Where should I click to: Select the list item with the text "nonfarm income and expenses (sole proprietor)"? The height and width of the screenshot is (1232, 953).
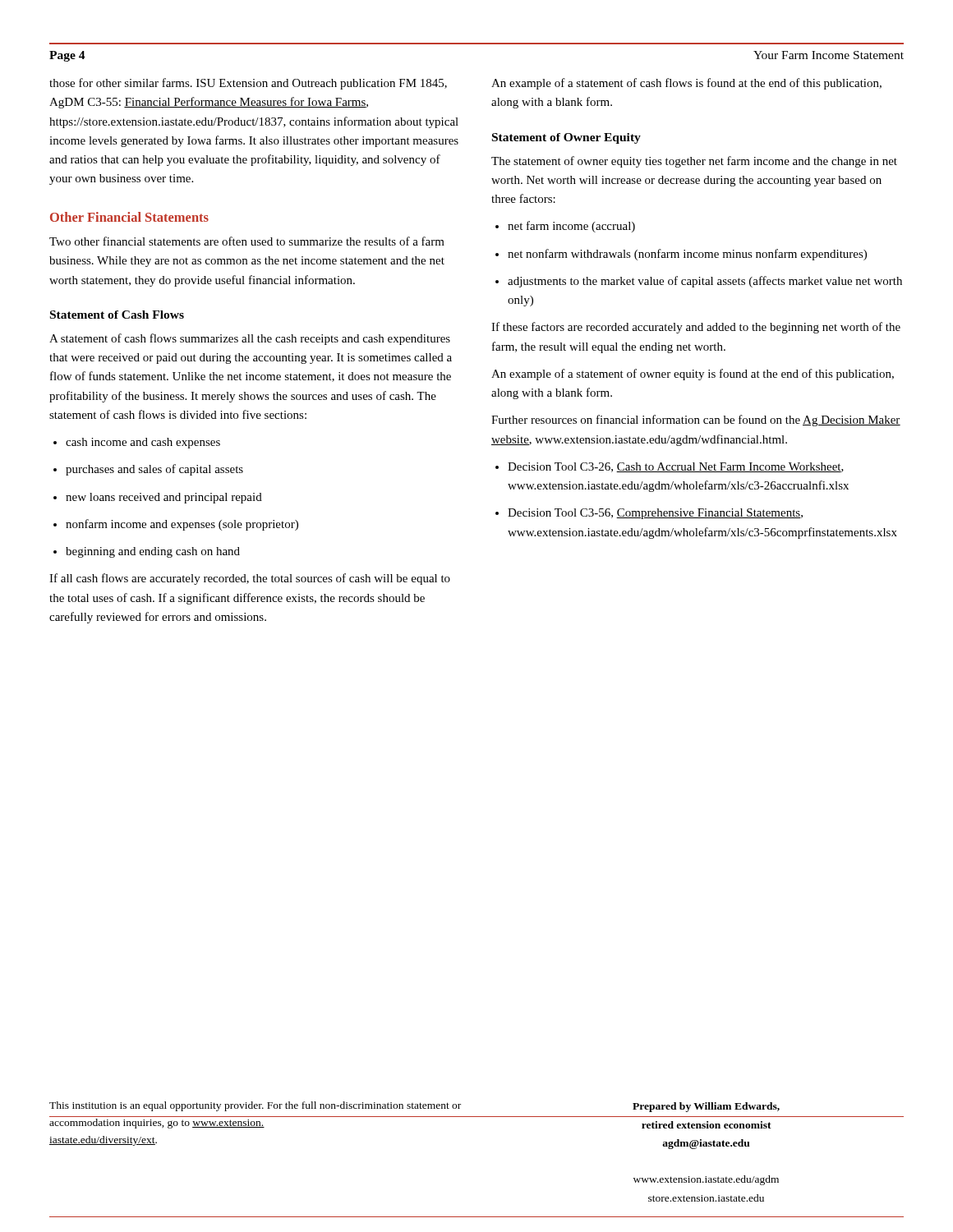255,524
